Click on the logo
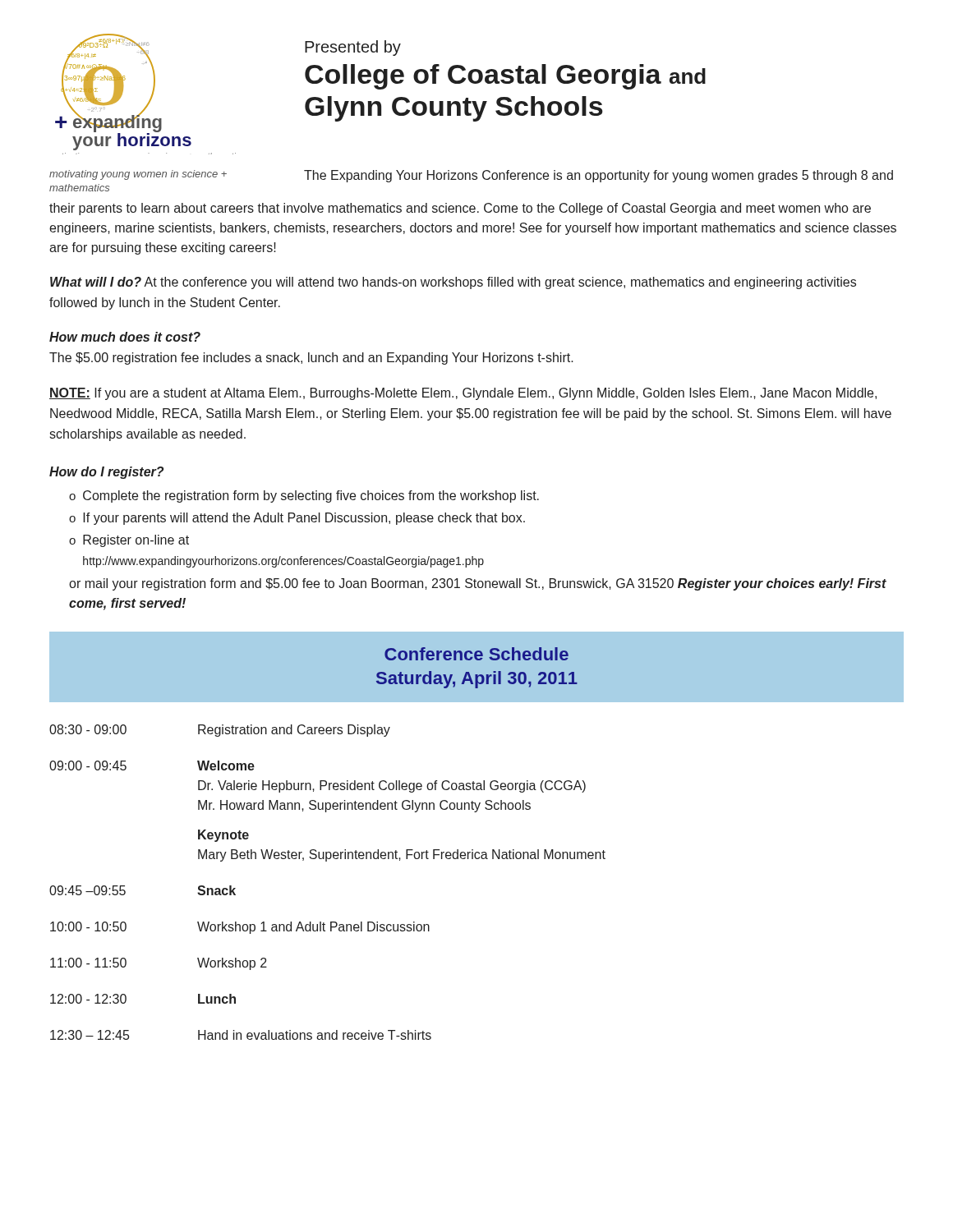953x1232 pixels. (x=168, y=95)
